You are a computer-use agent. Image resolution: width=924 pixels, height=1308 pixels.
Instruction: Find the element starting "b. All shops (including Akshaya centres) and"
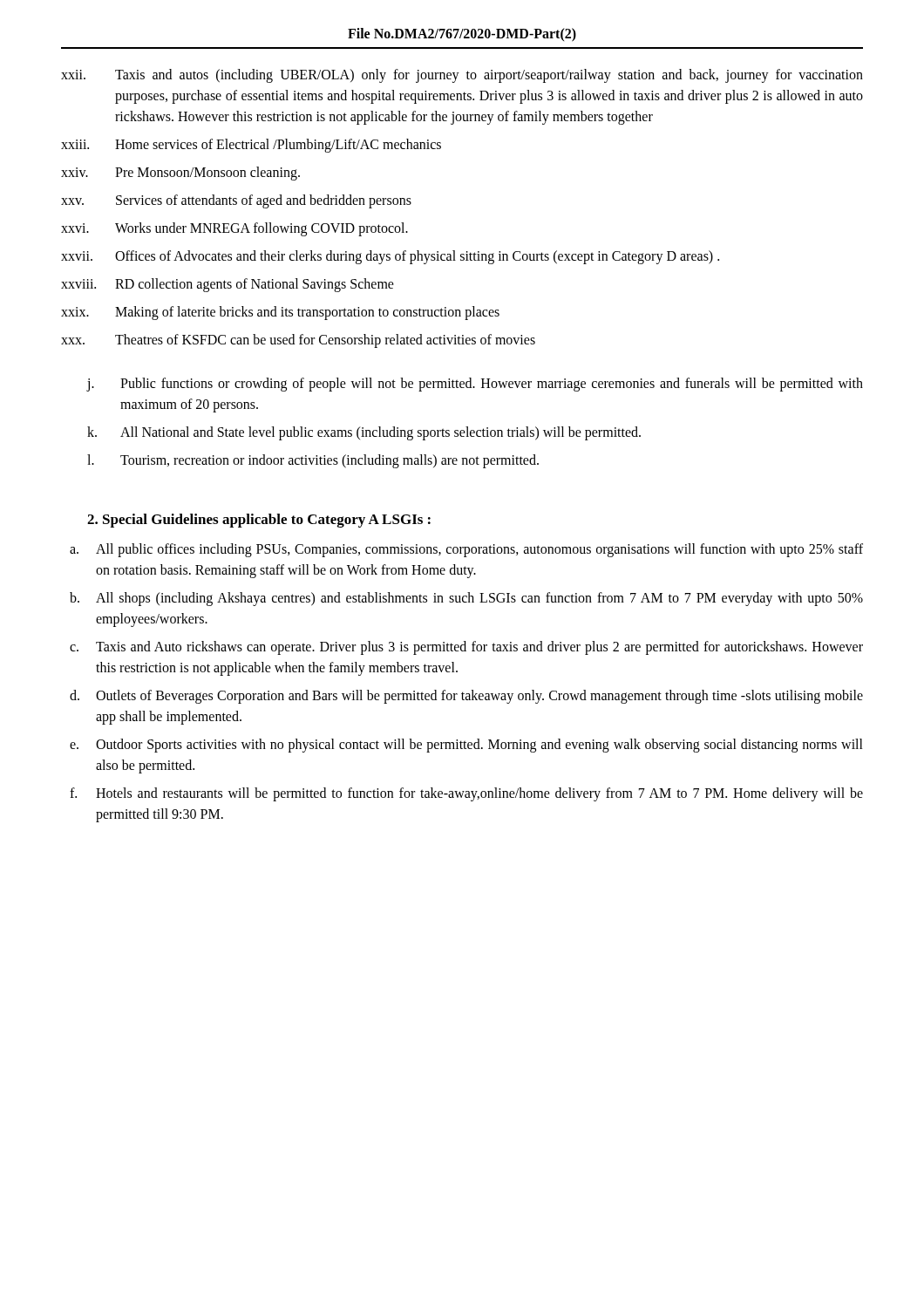(x=466, y=609)
